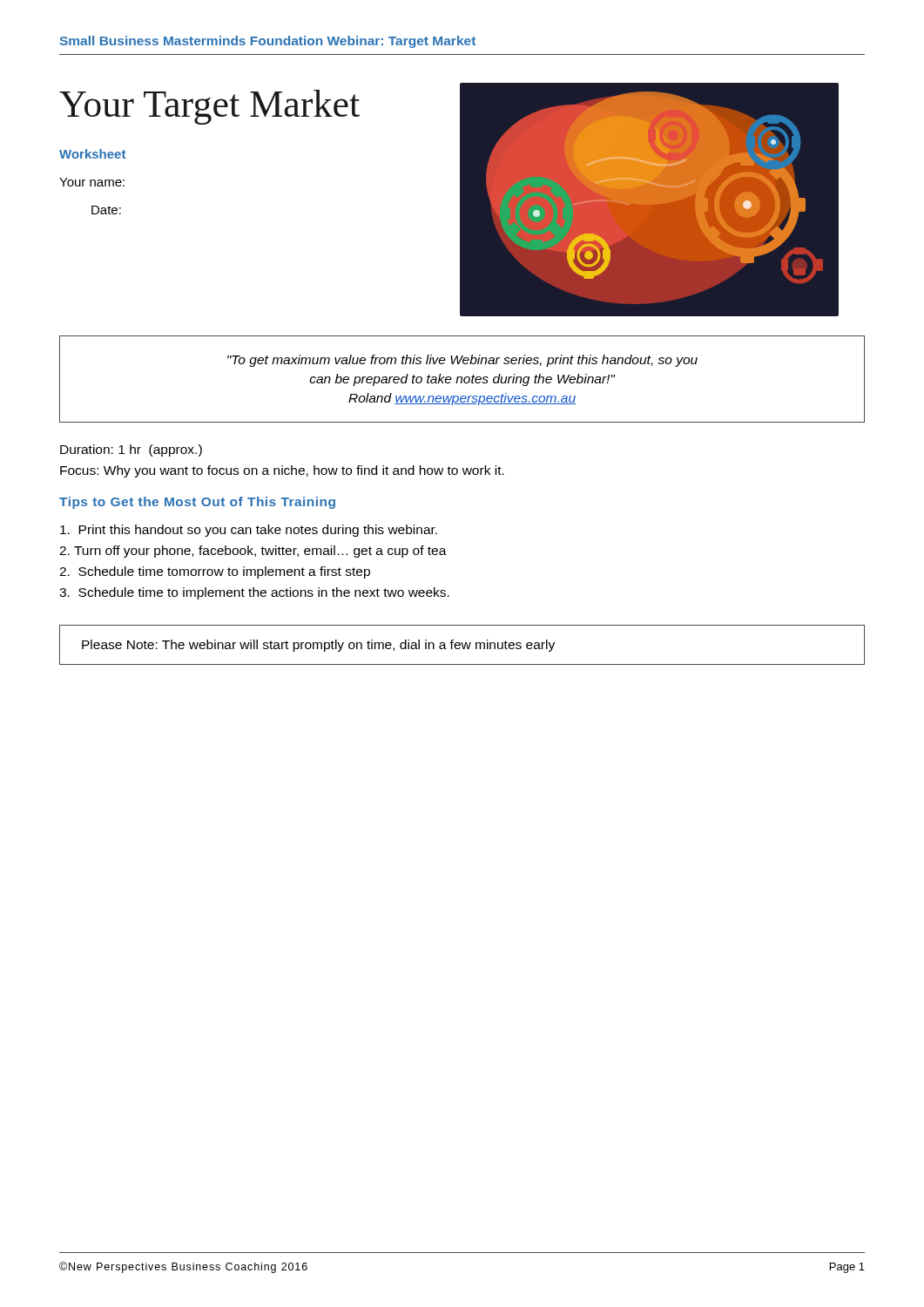Find the illustration
The height and width of the screenshot is (1307, 924).
pos(649,201)
